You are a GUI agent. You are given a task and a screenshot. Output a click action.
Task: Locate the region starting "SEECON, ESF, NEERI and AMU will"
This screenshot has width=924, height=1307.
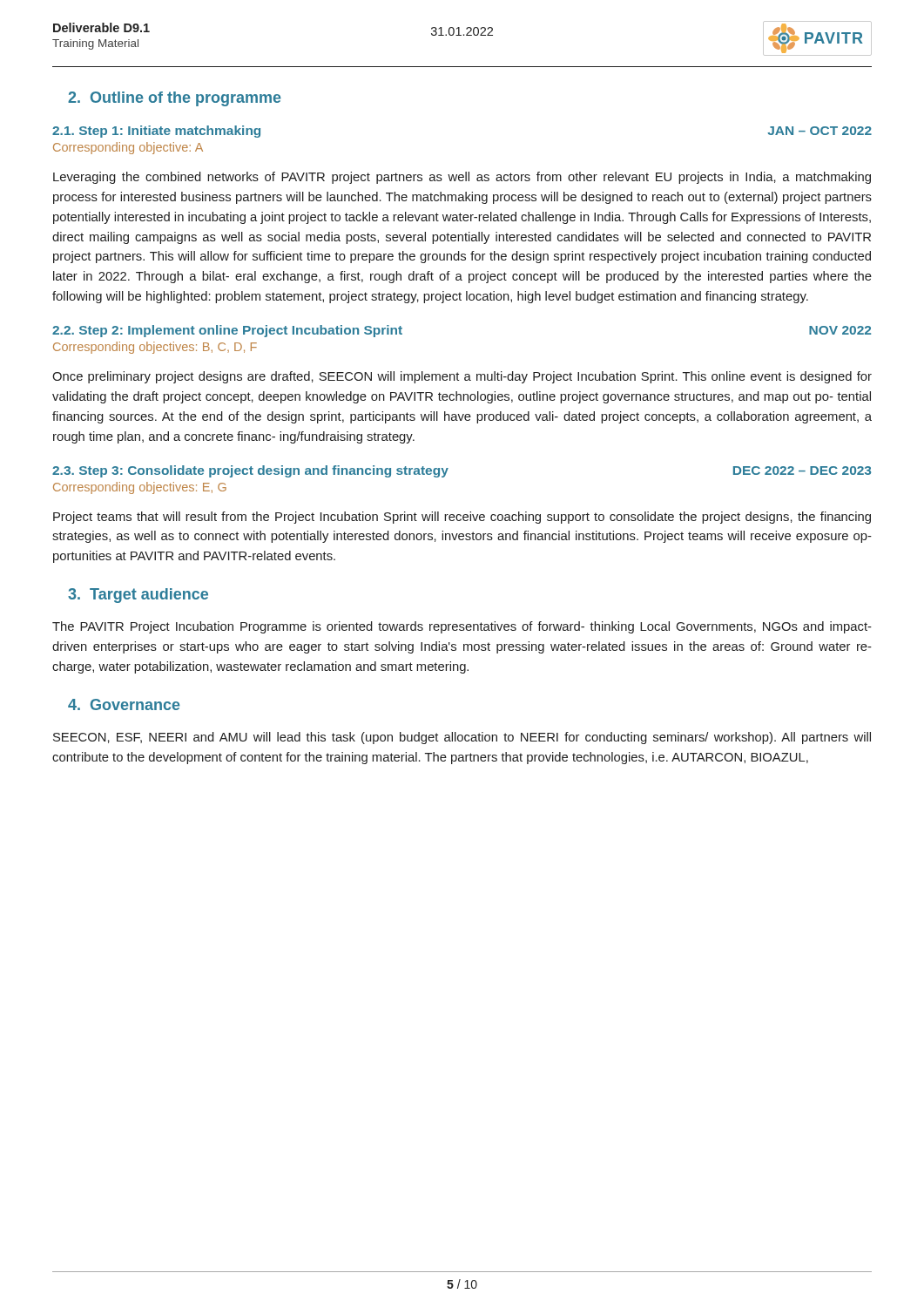[x=462, y=747]
